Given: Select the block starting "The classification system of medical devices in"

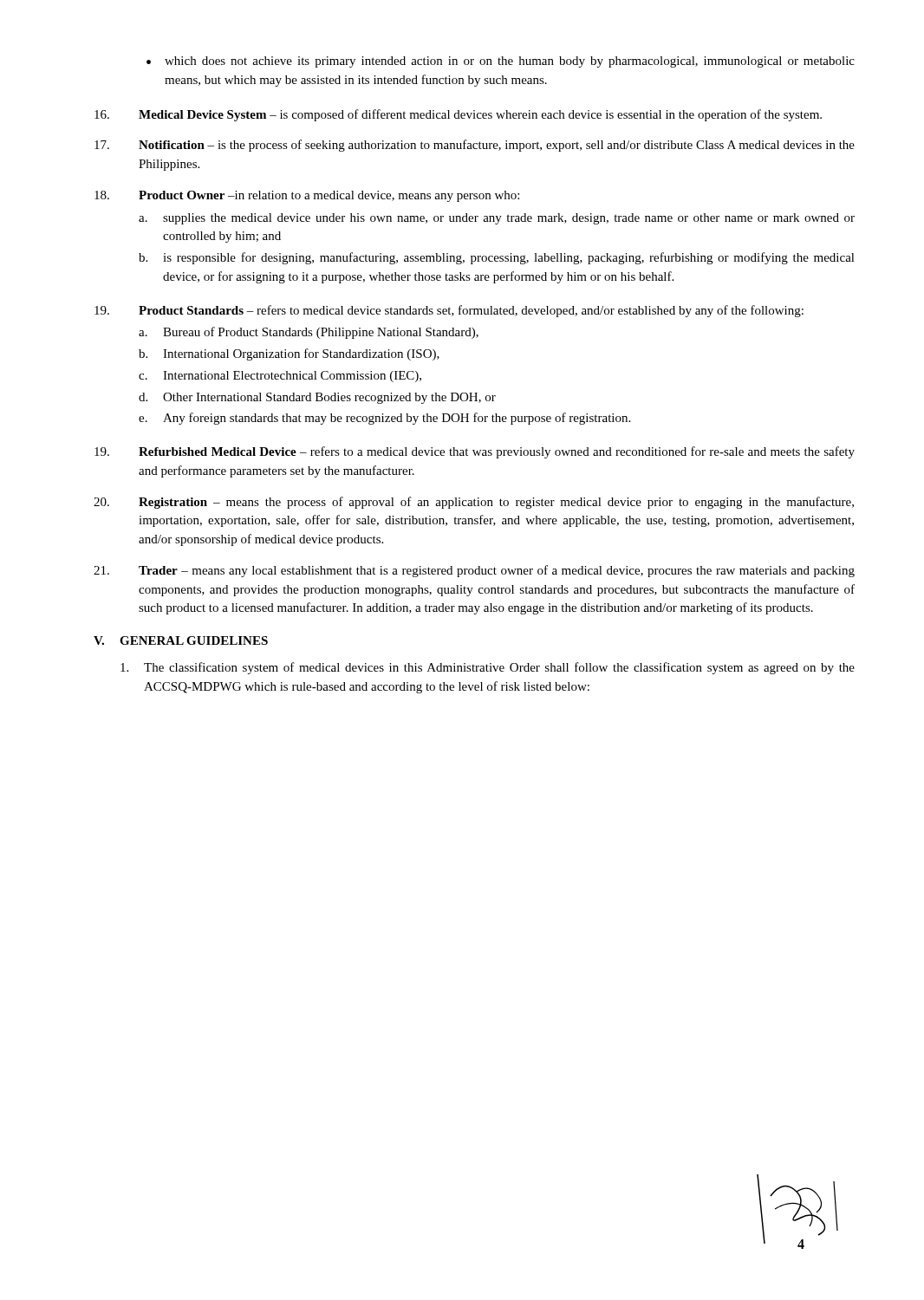Looking at the screenshot, I should (x=487, y=678).
